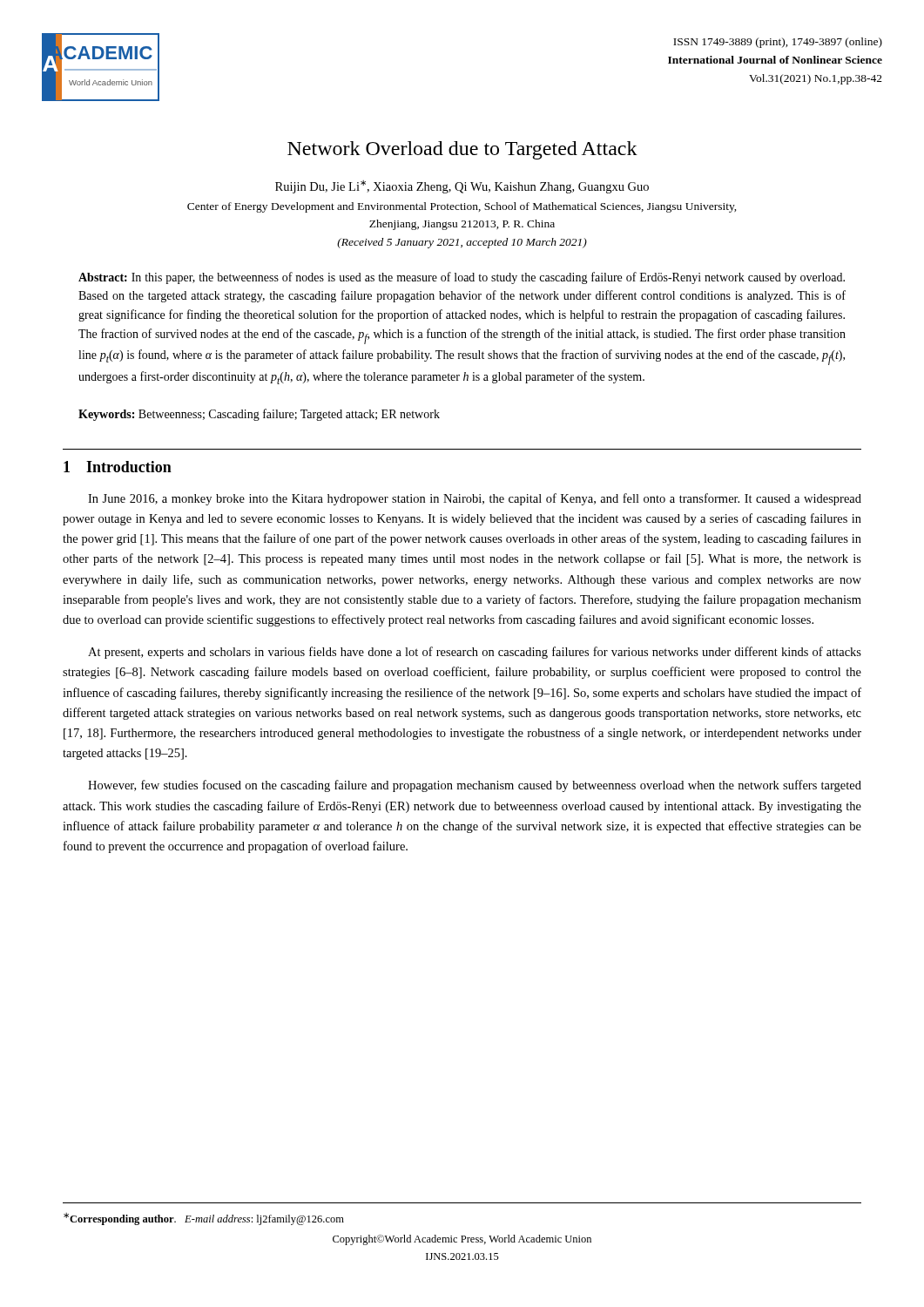Navigate to the text block starting "Keywords: Betweenness; Cascading failure; Targeted attack; ER network"
Viewport: 924px width, 1307px height.
pyautogui.click(x=259, y=414)
